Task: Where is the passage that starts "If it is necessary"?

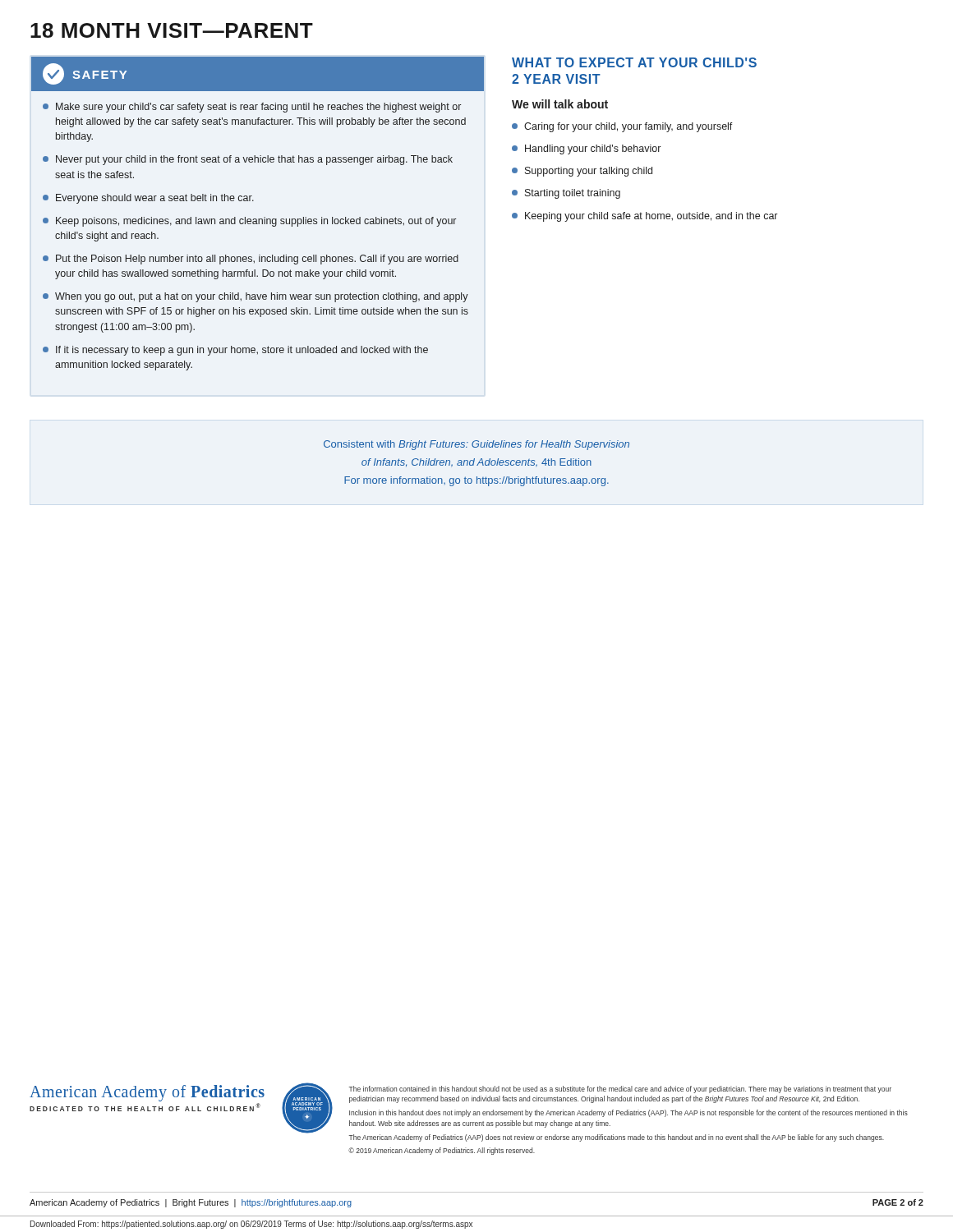Action: pyautogui.click(x=242, y=357)
